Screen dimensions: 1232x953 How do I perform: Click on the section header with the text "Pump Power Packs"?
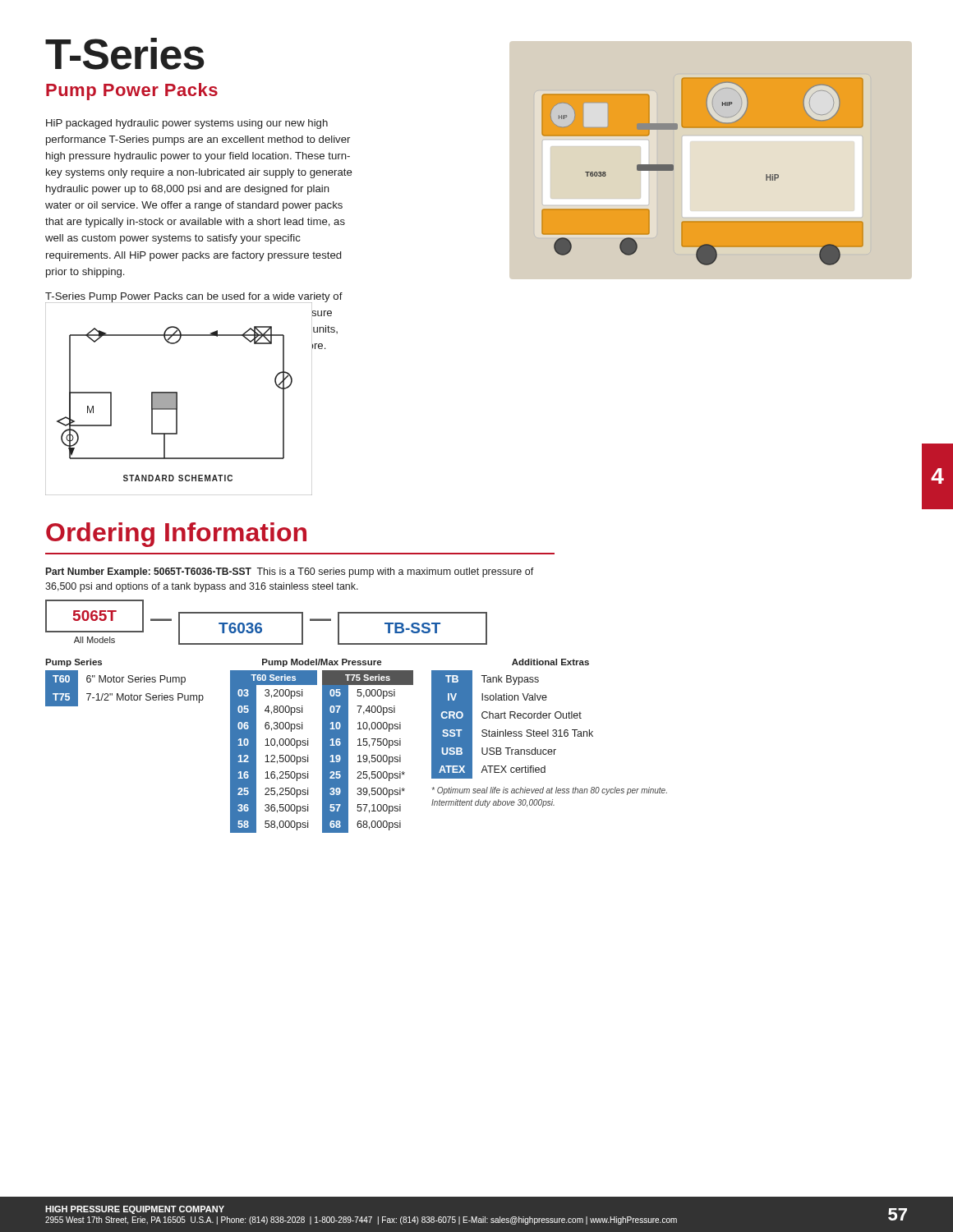tap(132, 90)
